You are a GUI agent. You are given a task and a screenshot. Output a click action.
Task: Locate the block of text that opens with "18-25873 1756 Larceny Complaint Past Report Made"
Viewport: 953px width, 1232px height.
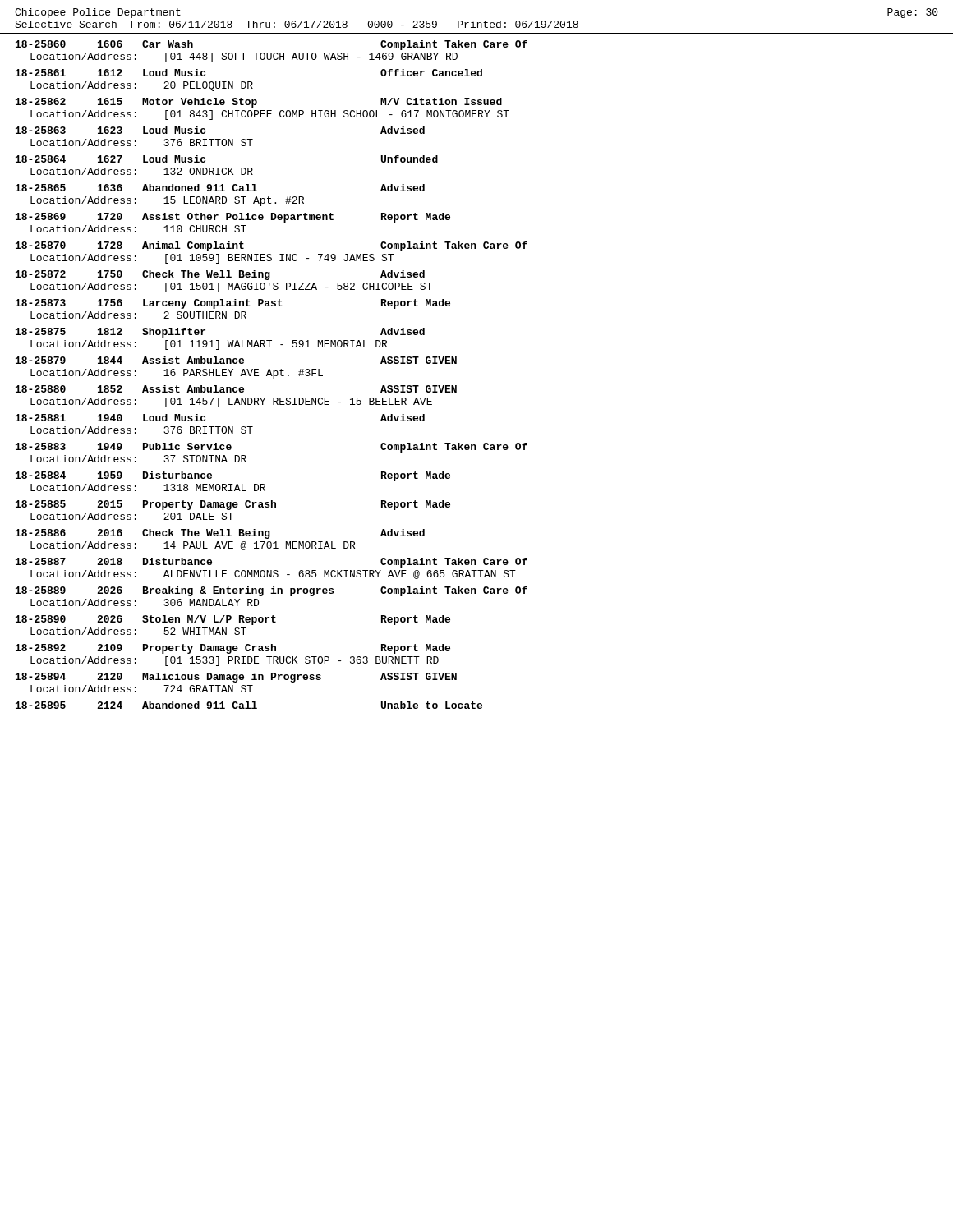click(233, 304)
